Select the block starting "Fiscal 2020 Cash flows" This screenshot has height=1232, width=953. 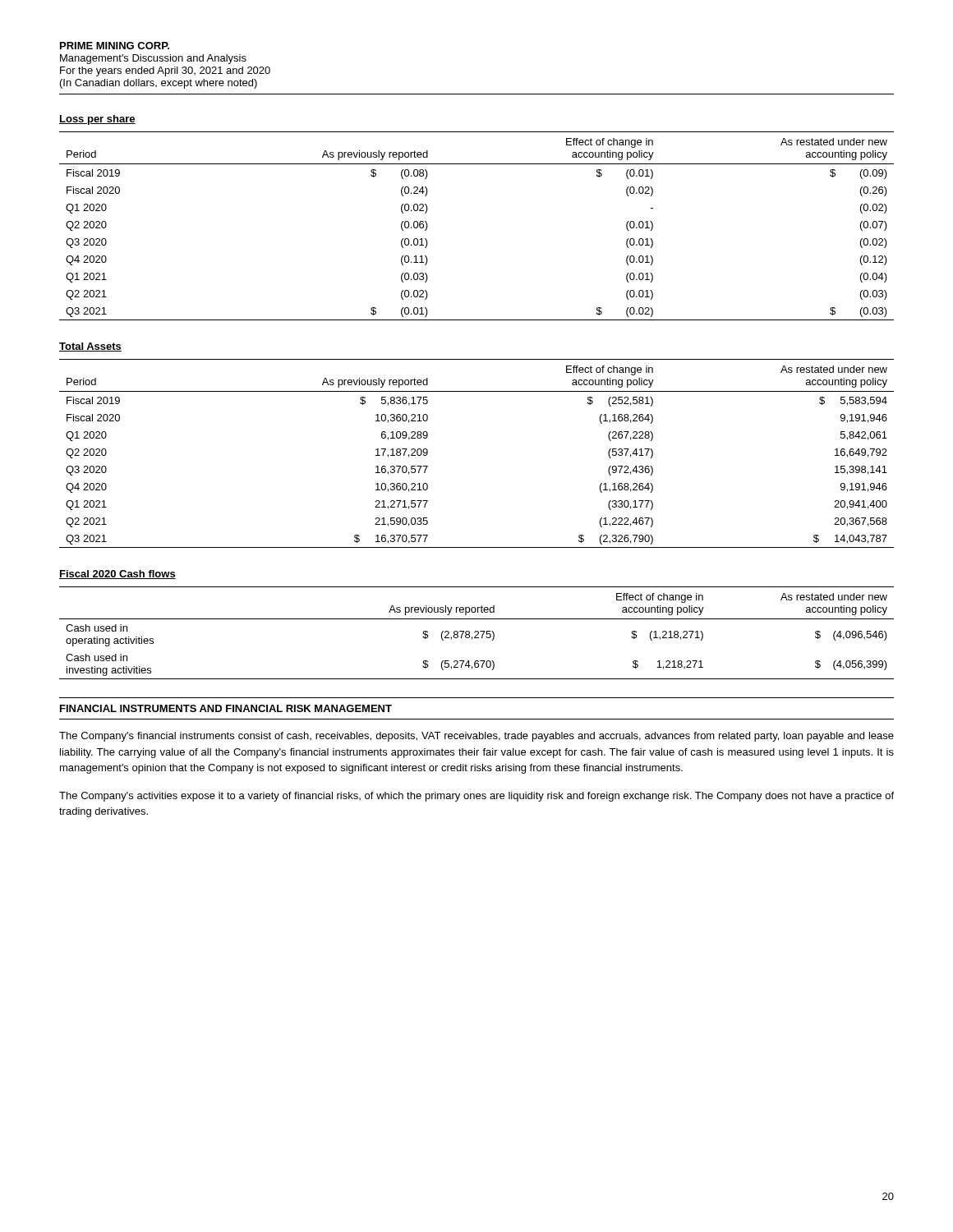click(117, 574)
